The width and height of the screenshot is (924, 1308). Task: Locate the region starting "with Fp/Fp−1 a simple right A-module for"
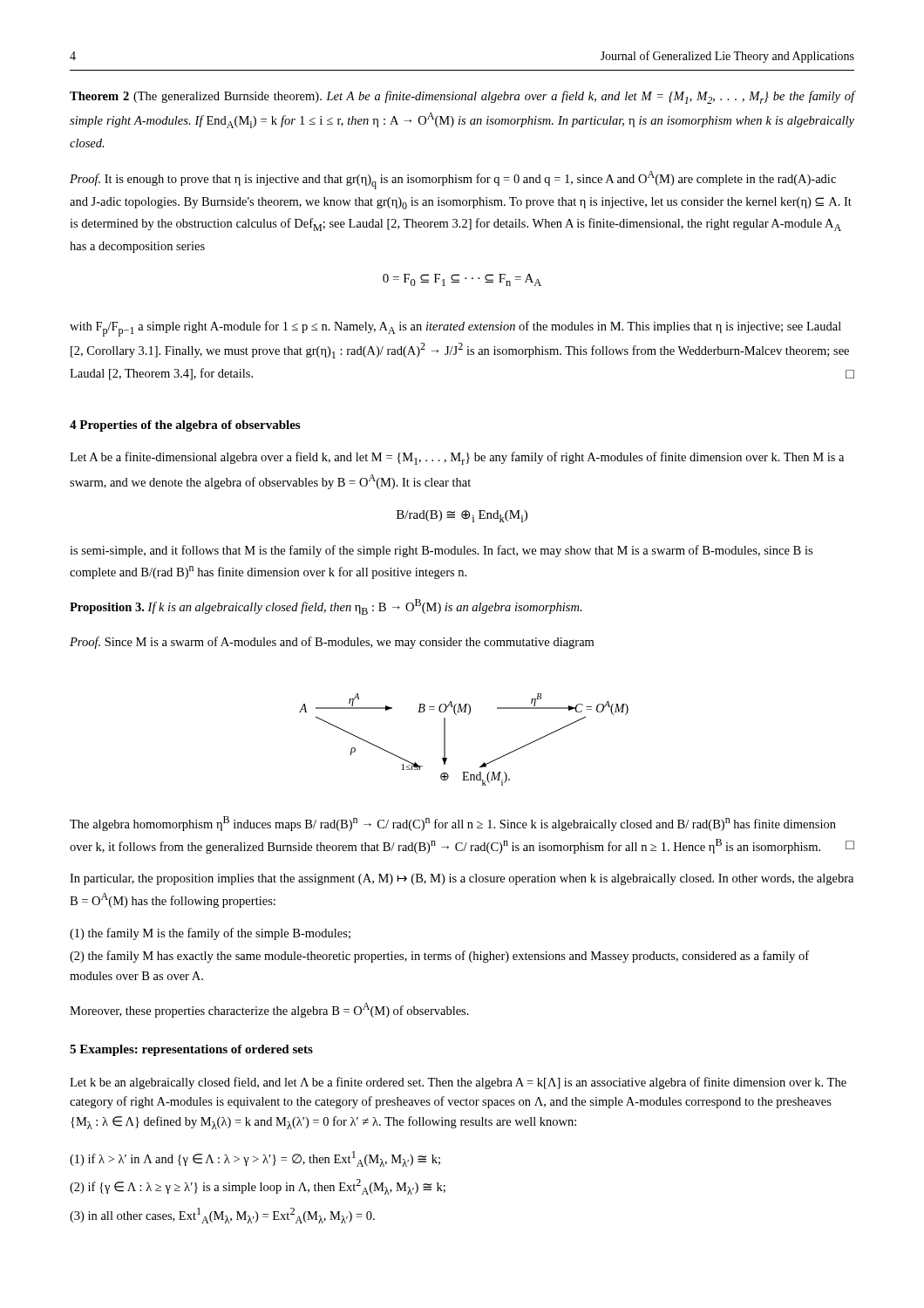[x=462, y=350]
